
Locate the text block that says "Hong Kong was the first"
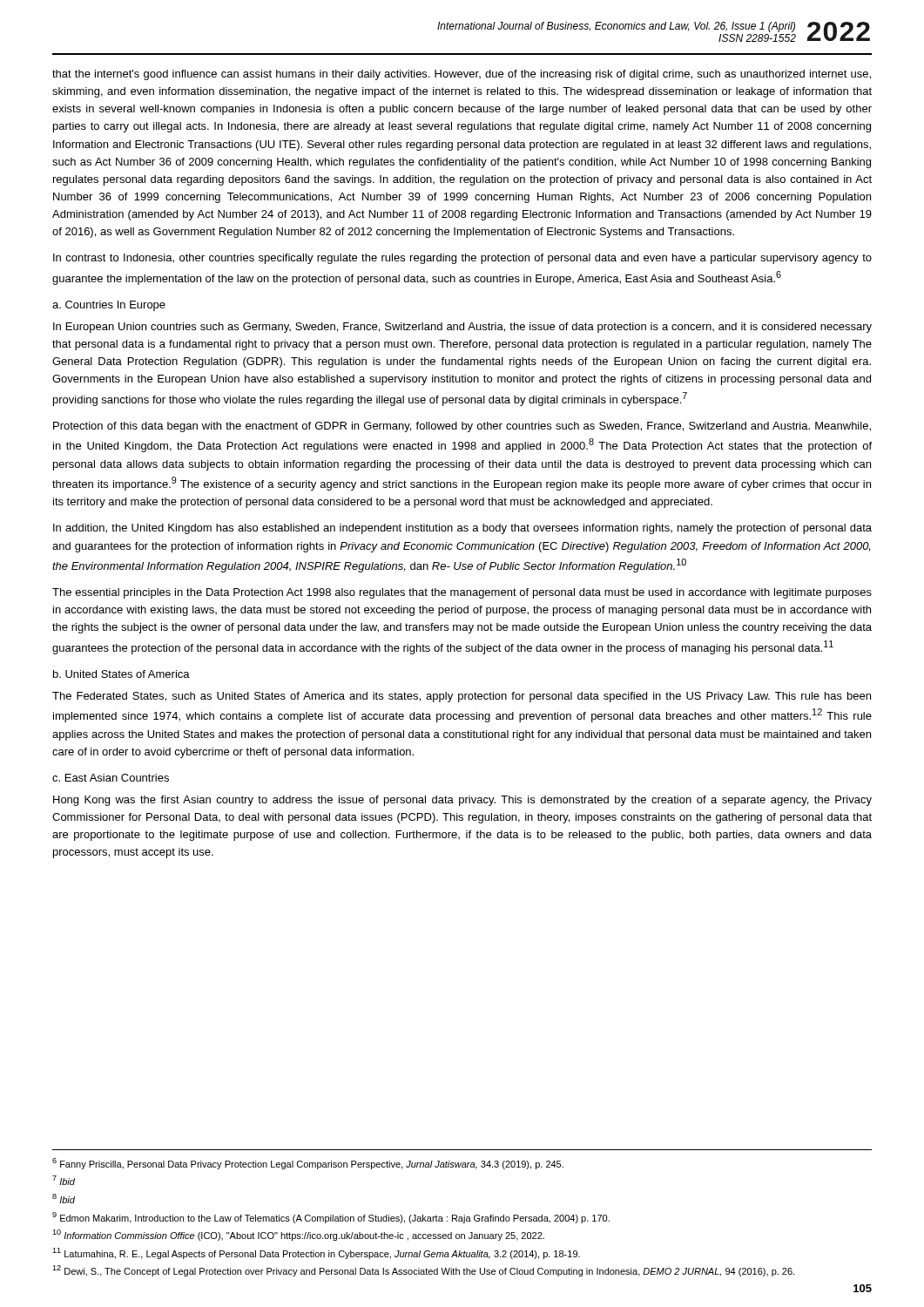(x=462, y=826)
